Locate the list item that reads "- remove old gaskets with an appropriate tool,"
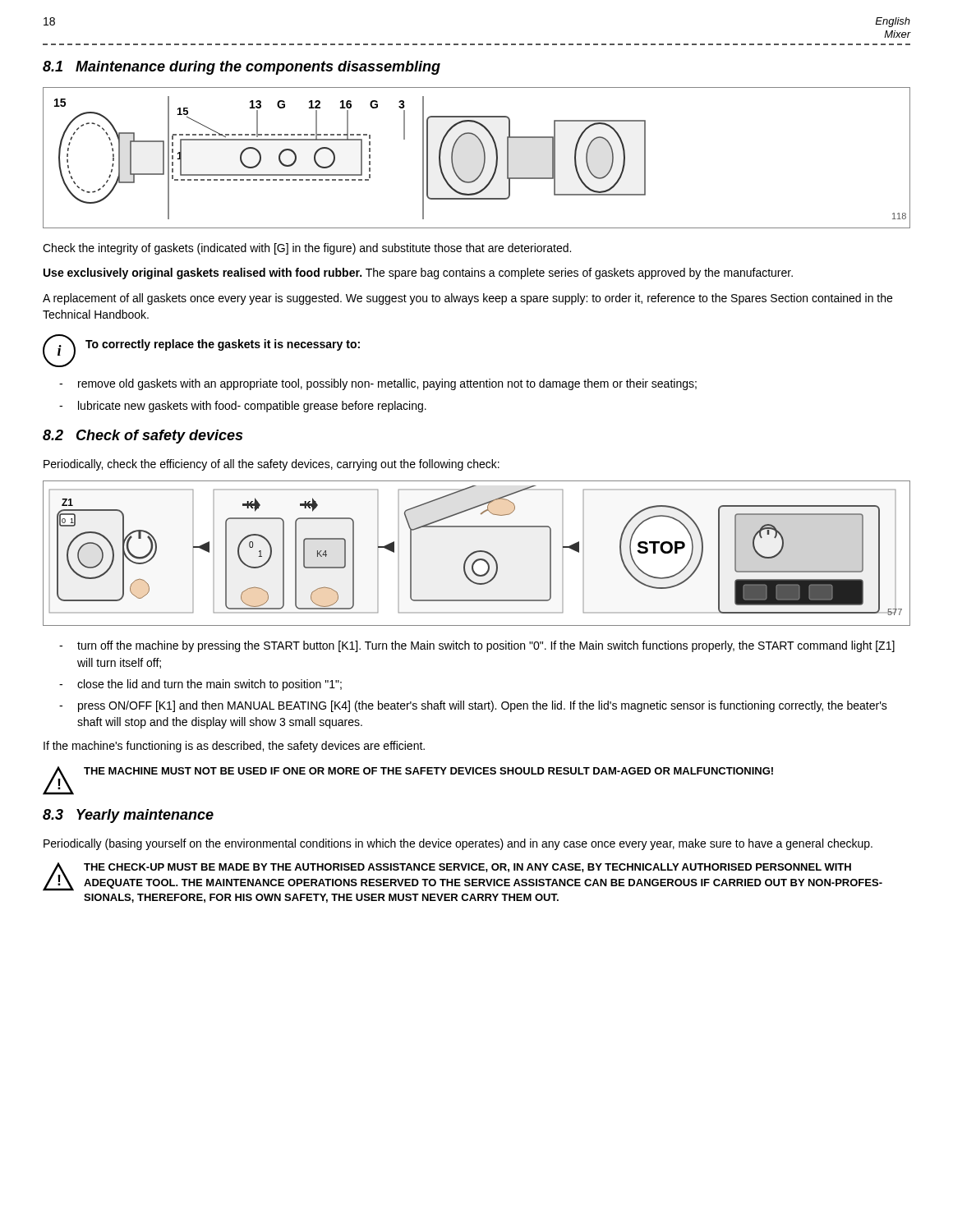 click(485, 384)
